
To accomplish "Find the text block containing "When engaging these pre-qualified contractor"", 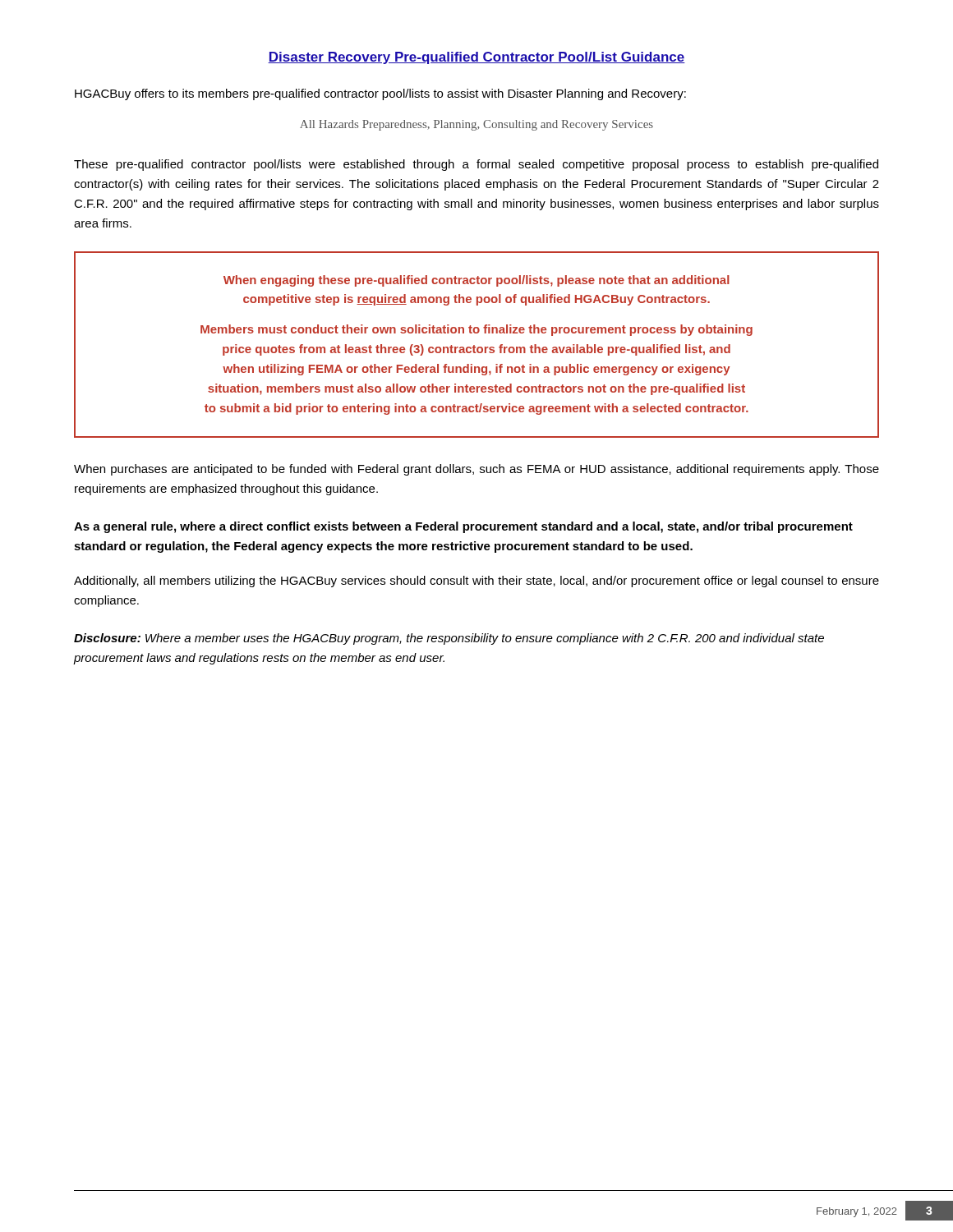I will [476, 345].
